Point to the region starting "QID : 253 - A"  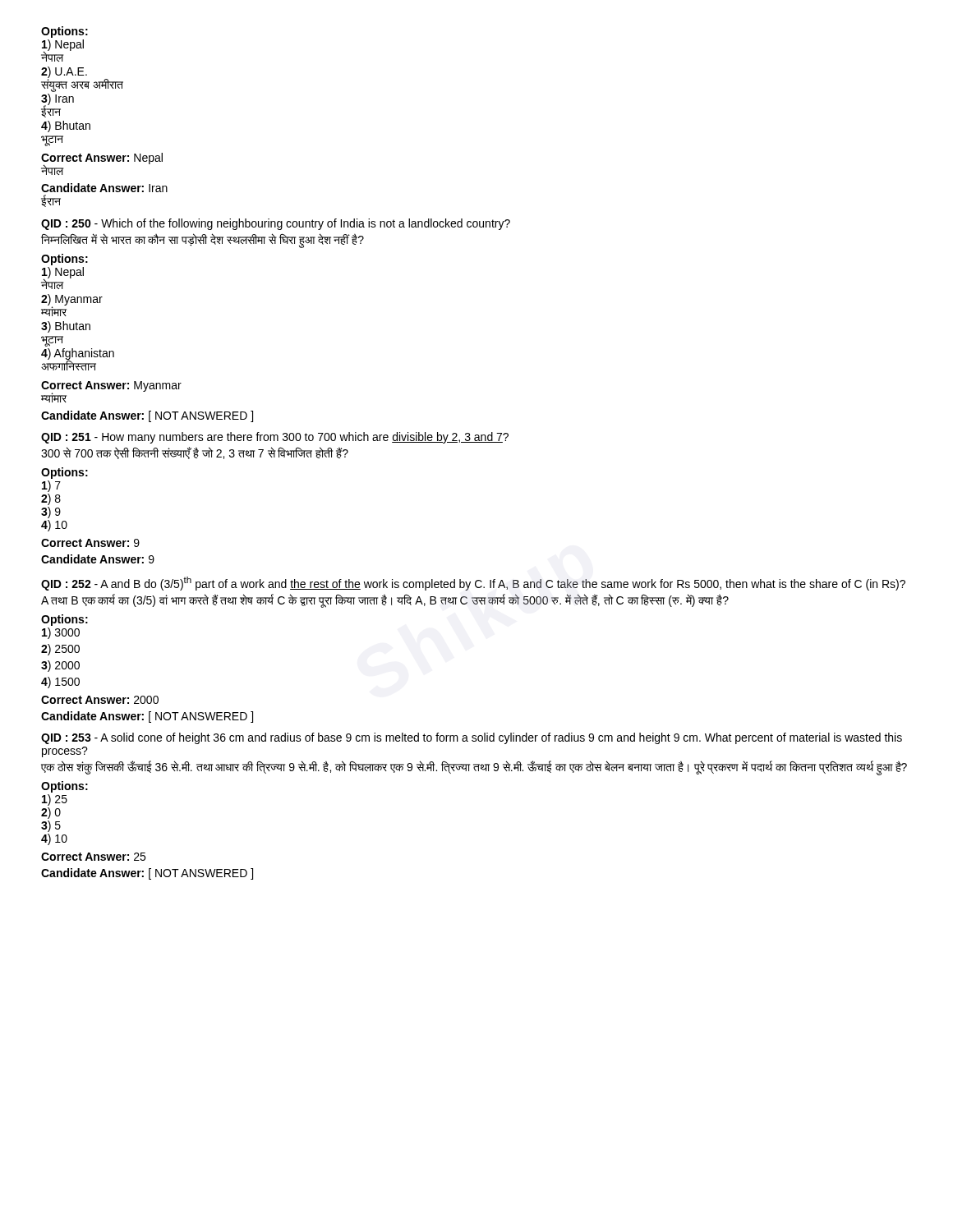[x=476, y=744]
